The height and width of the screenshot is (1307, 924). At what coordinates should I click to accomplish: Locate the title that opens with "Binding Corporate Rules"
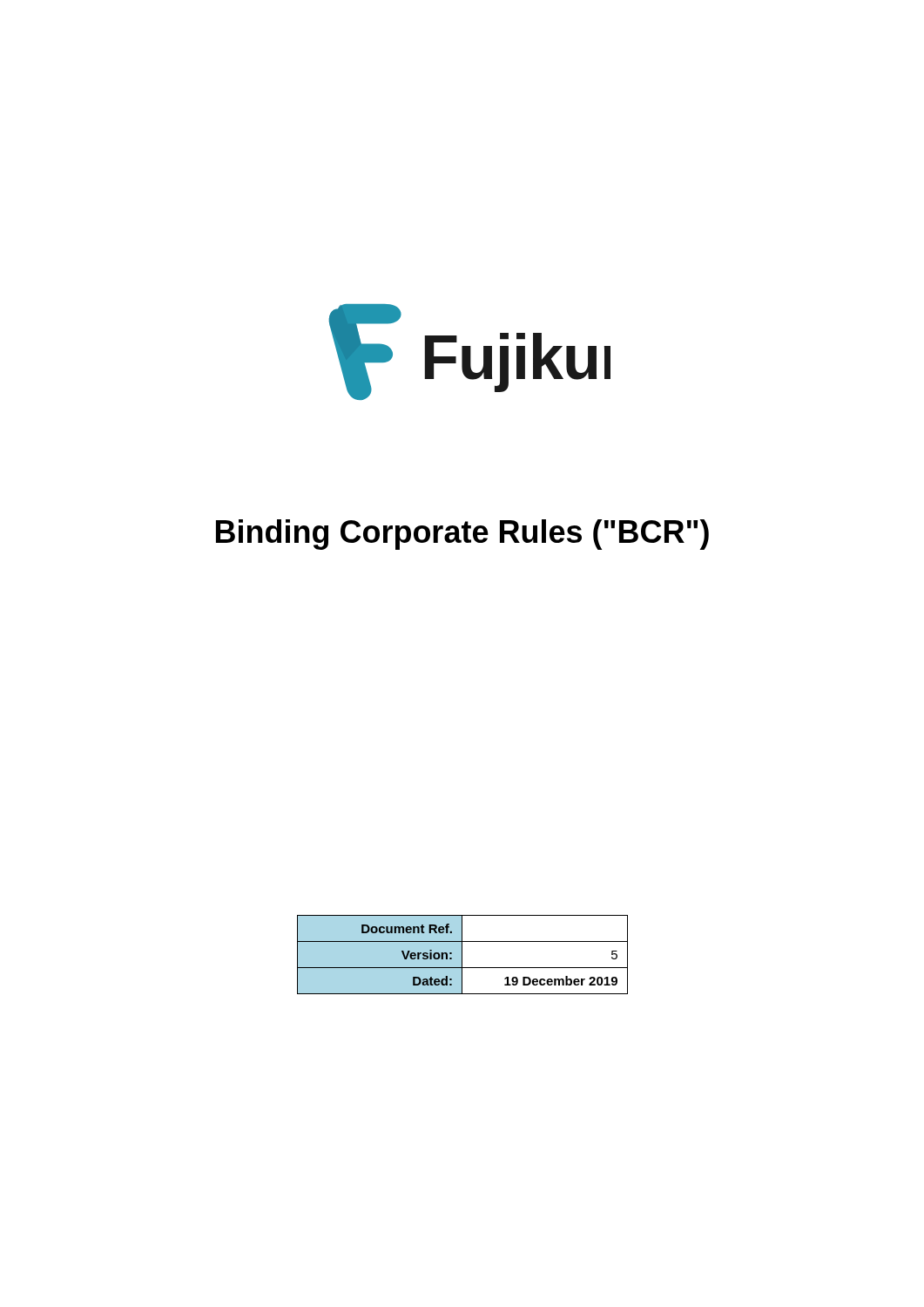point(462,532)
